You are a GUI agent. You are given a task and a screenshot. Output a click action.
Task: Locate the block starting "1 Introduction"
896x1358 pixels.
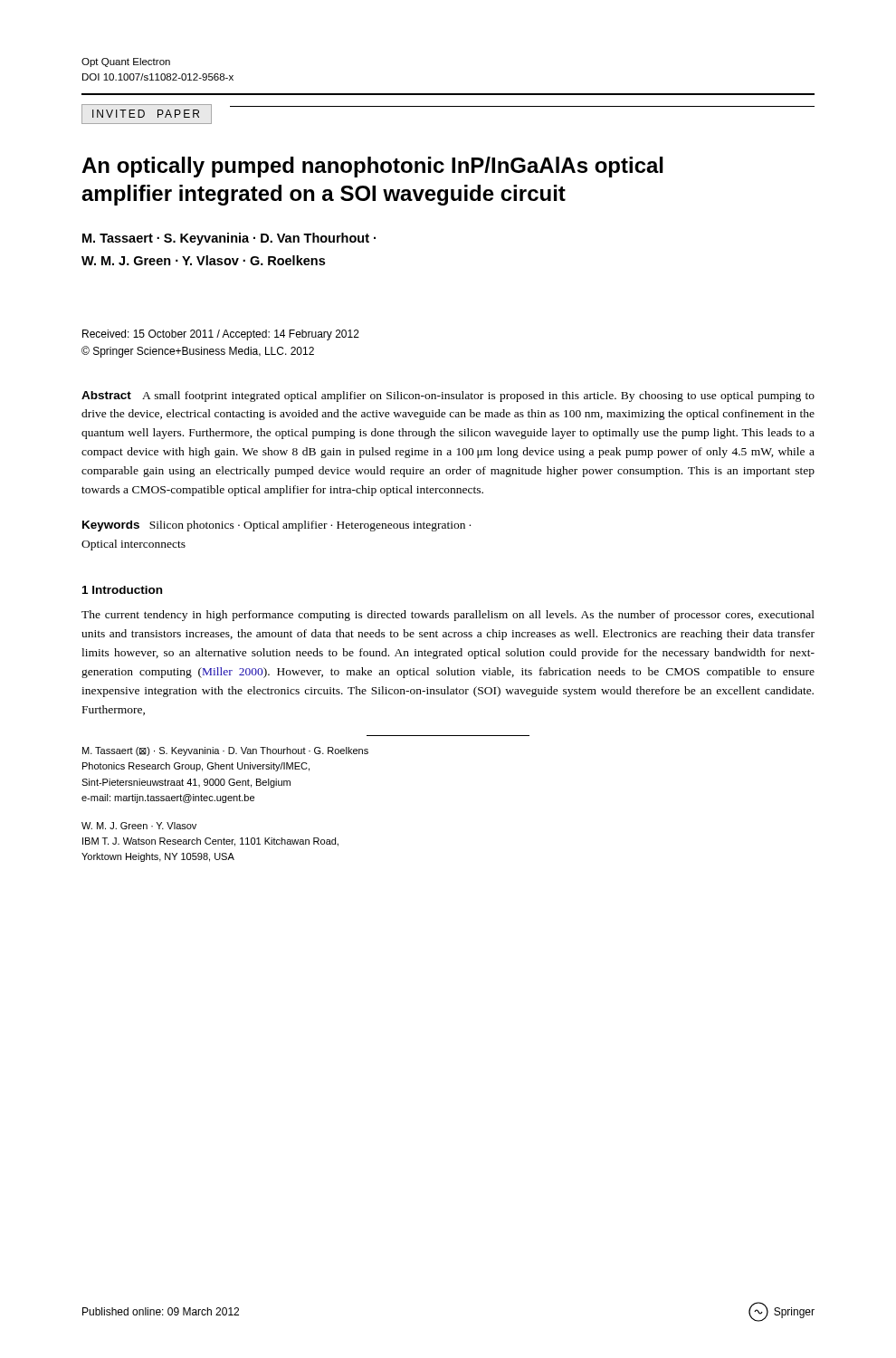(x=122, y=590)
